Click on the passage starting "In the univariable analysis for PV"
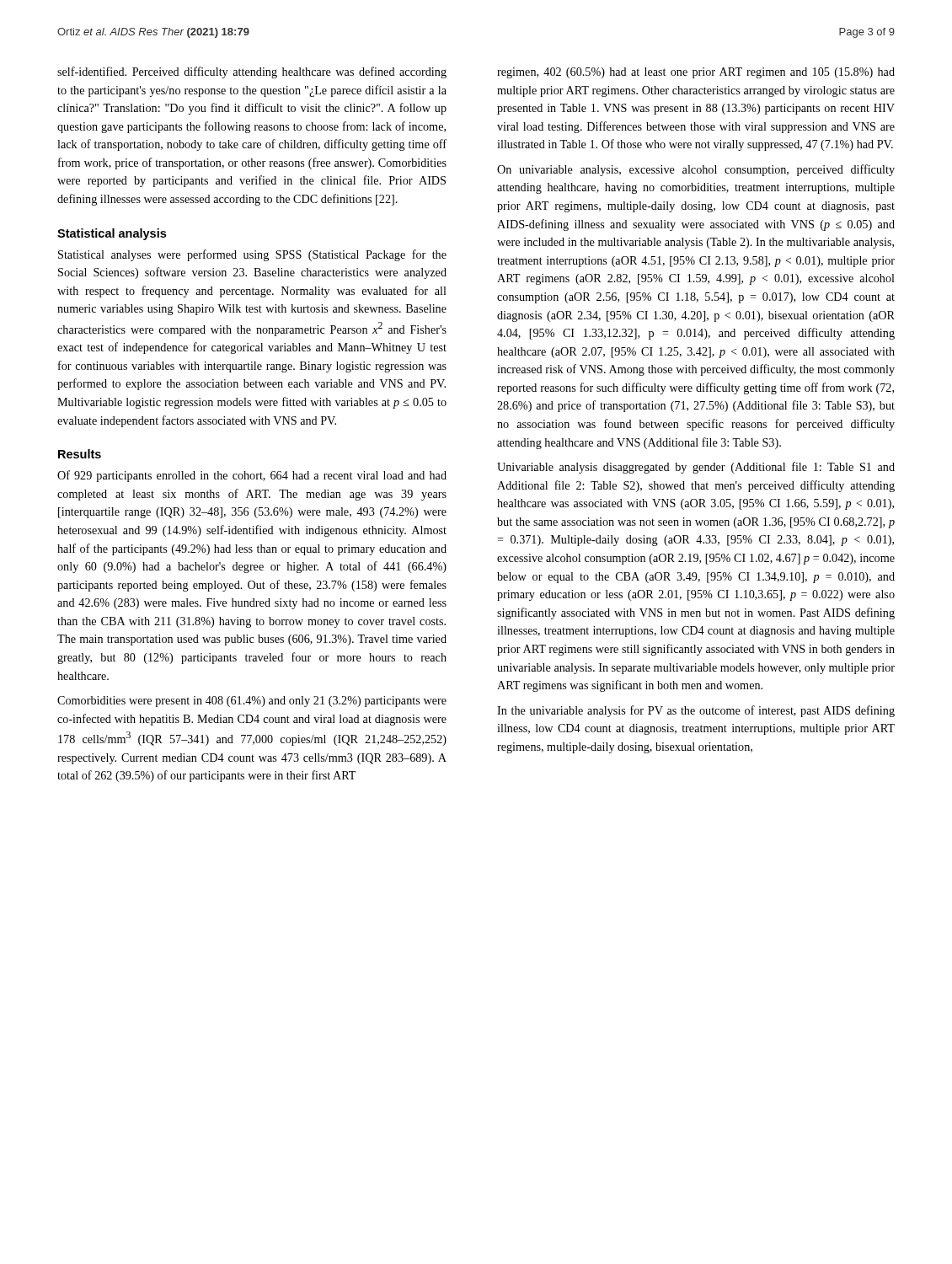 point(696,729)
